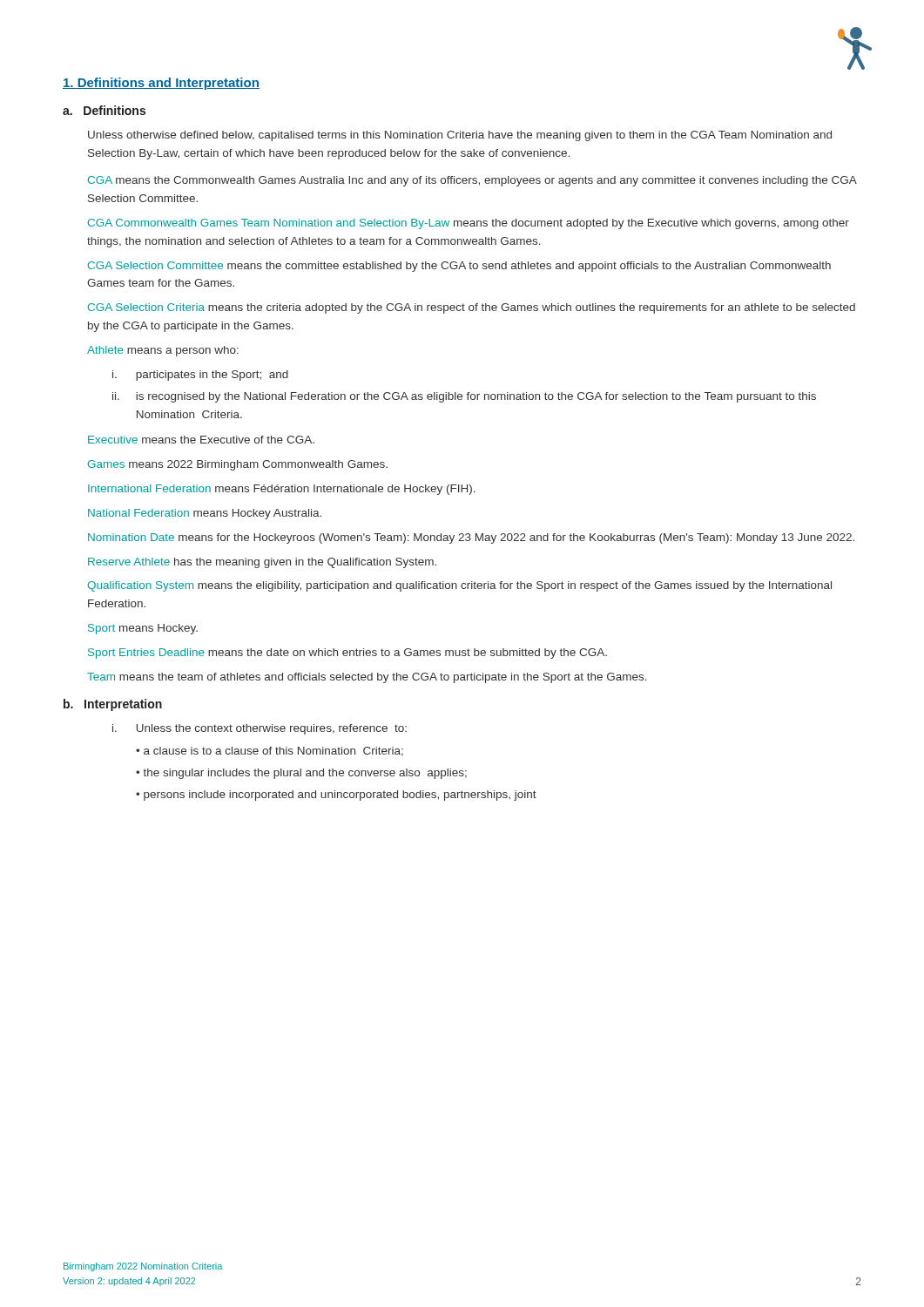Point to the passage starting "CGA Selection Committee means the committee"
The width and height of the screenshot is (924, 1307).
[459, 274]
